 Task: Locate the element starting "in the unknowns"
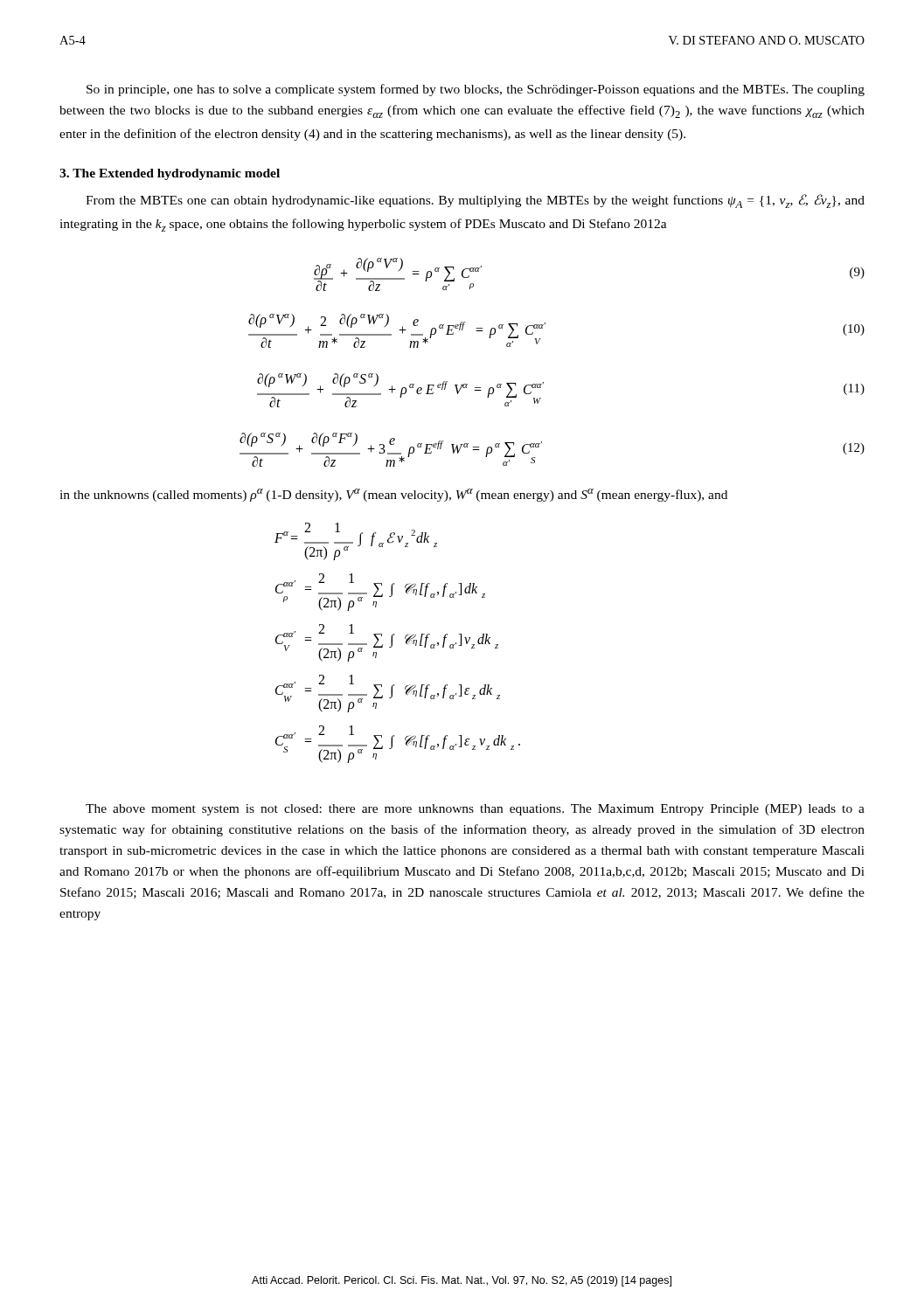click(x=394, y=493)
